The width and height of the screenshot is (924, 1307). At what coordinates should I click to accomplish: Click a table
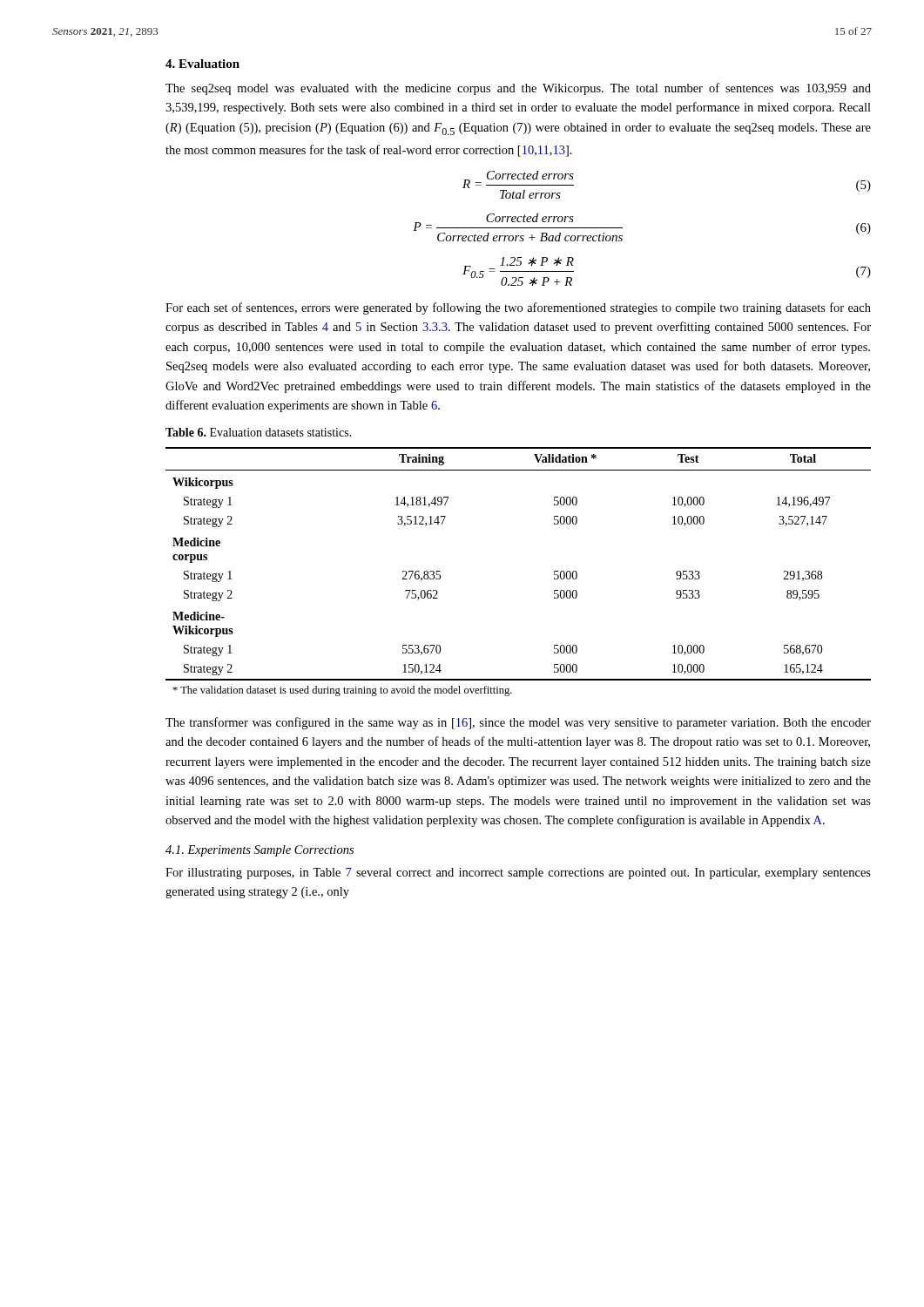point(518,574)
